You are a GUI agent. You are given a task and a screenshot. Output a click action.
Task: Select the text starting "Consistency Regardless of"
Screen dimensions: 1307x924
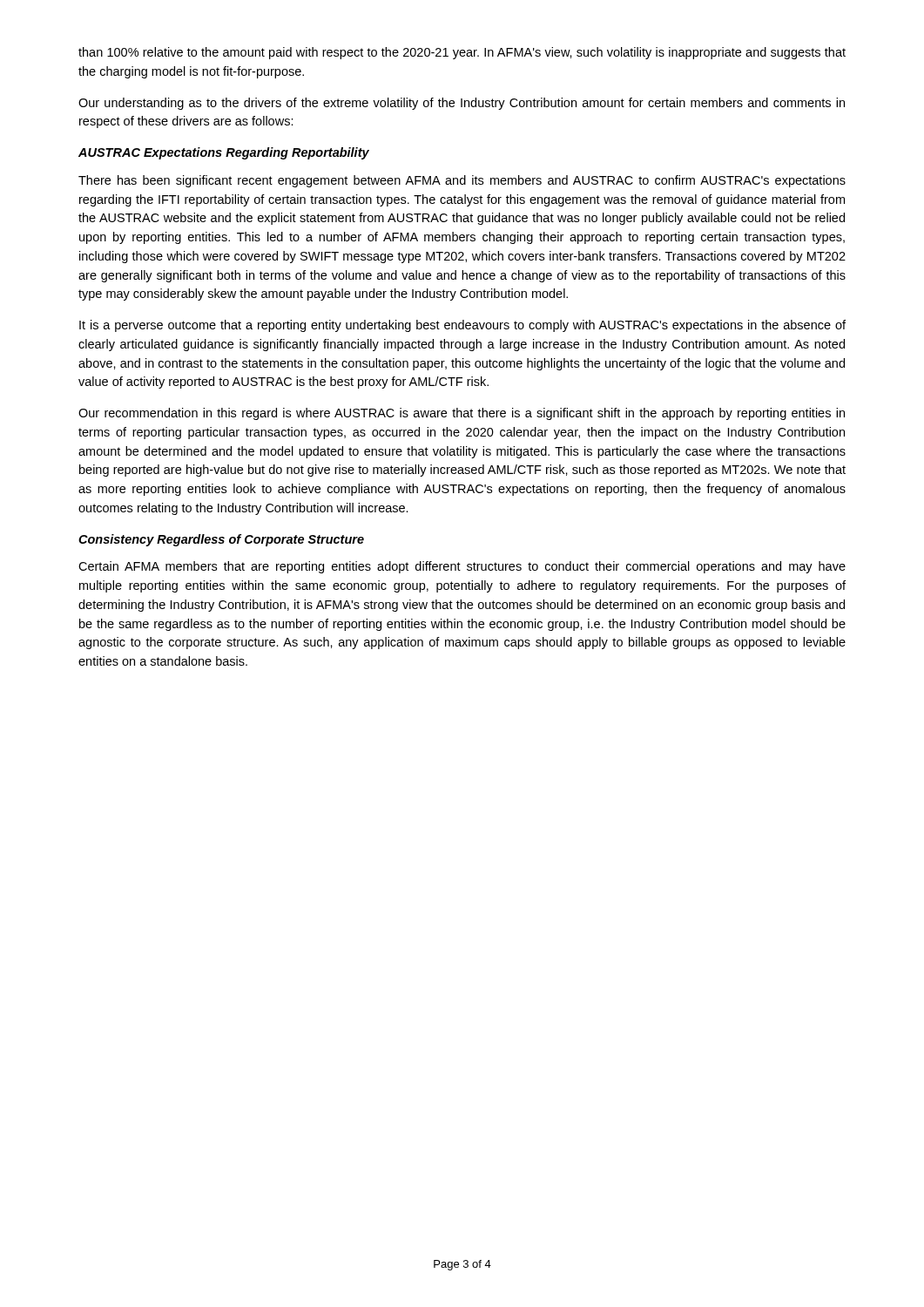pos(221,539)
